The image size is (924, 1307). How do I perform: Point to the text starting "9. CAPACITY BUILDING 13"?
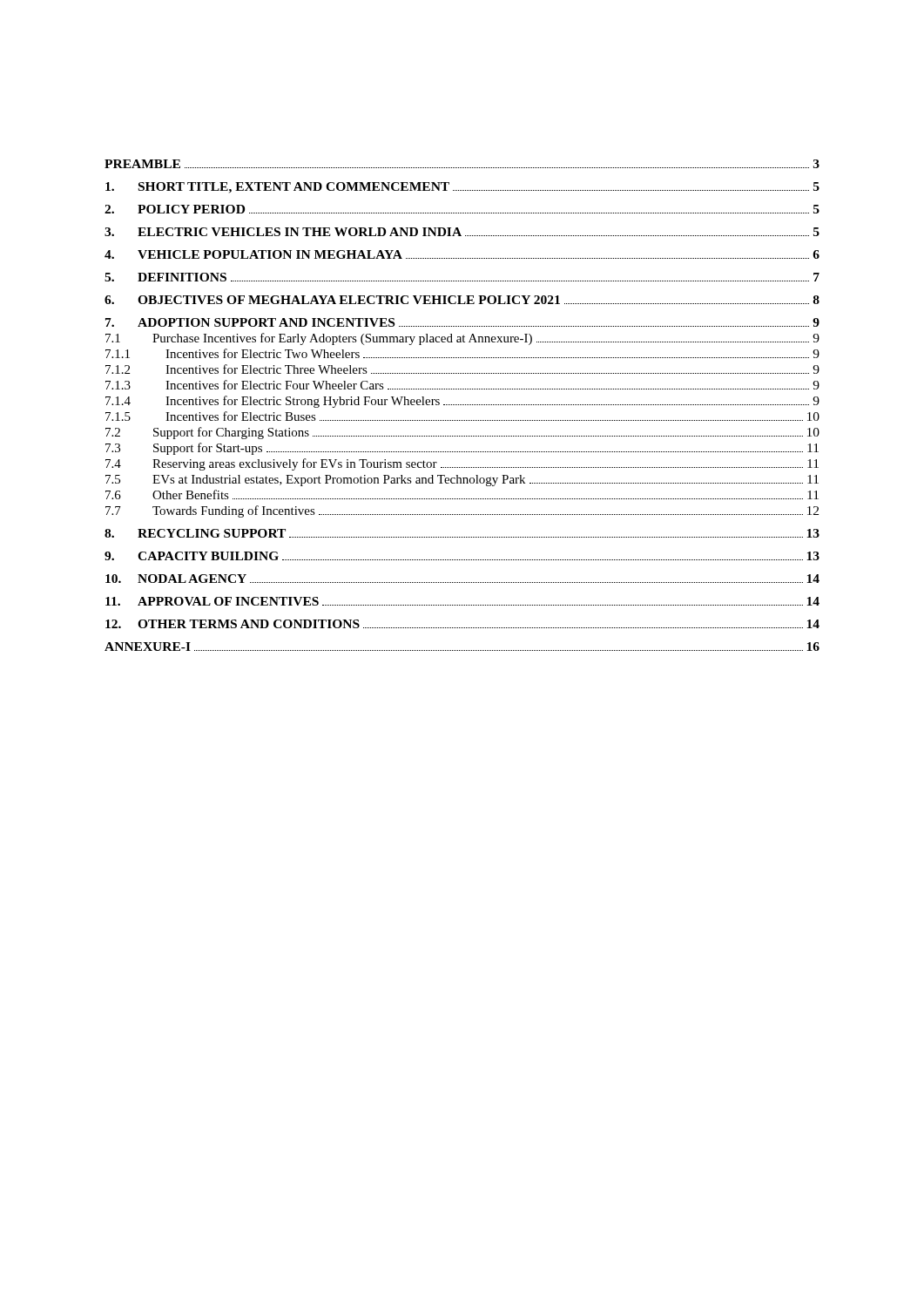tap(462, 556)
